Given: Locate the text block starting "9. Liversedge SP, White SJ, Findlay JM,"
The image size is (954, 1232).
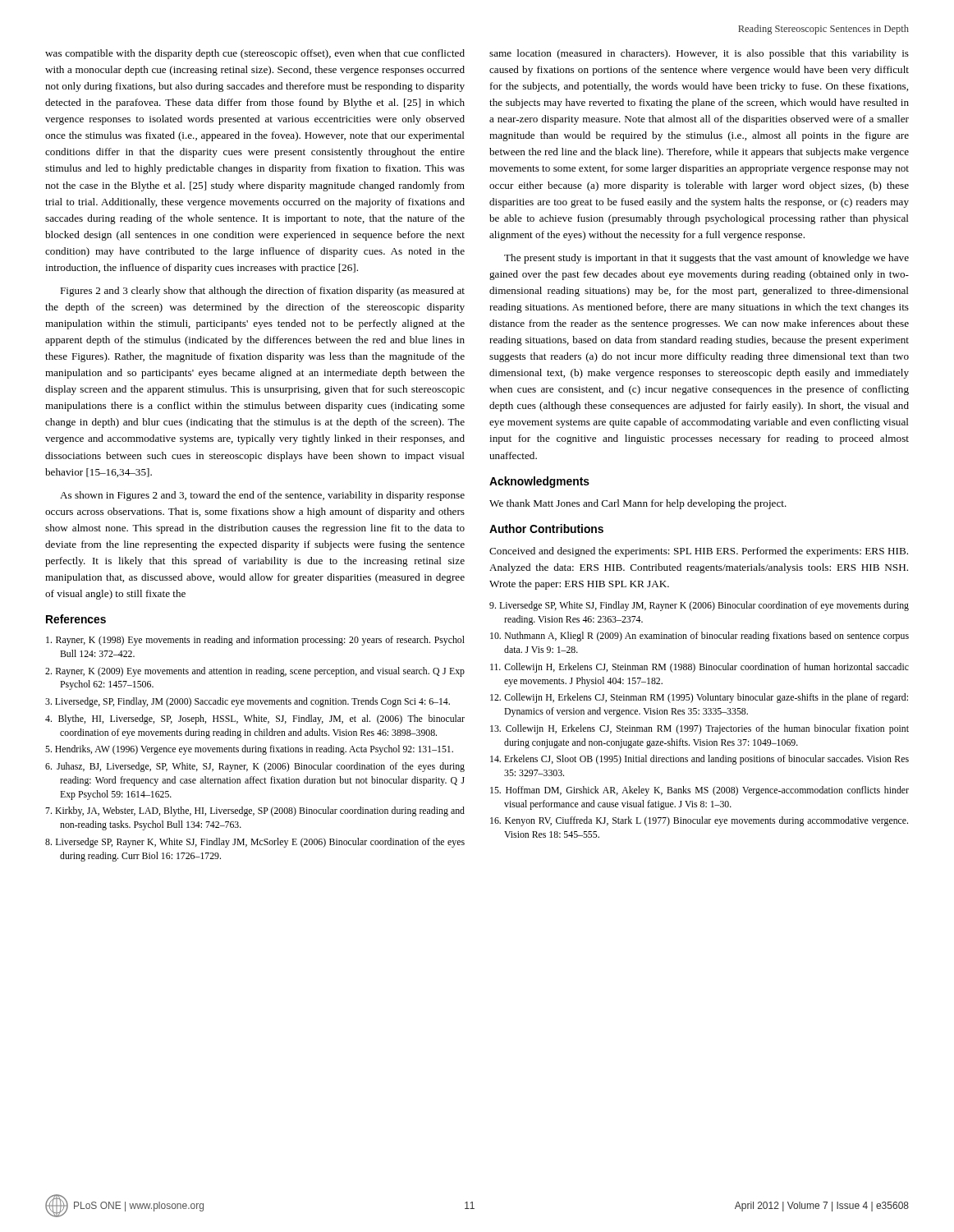Looking at the screenshot, I should (699, 612).
